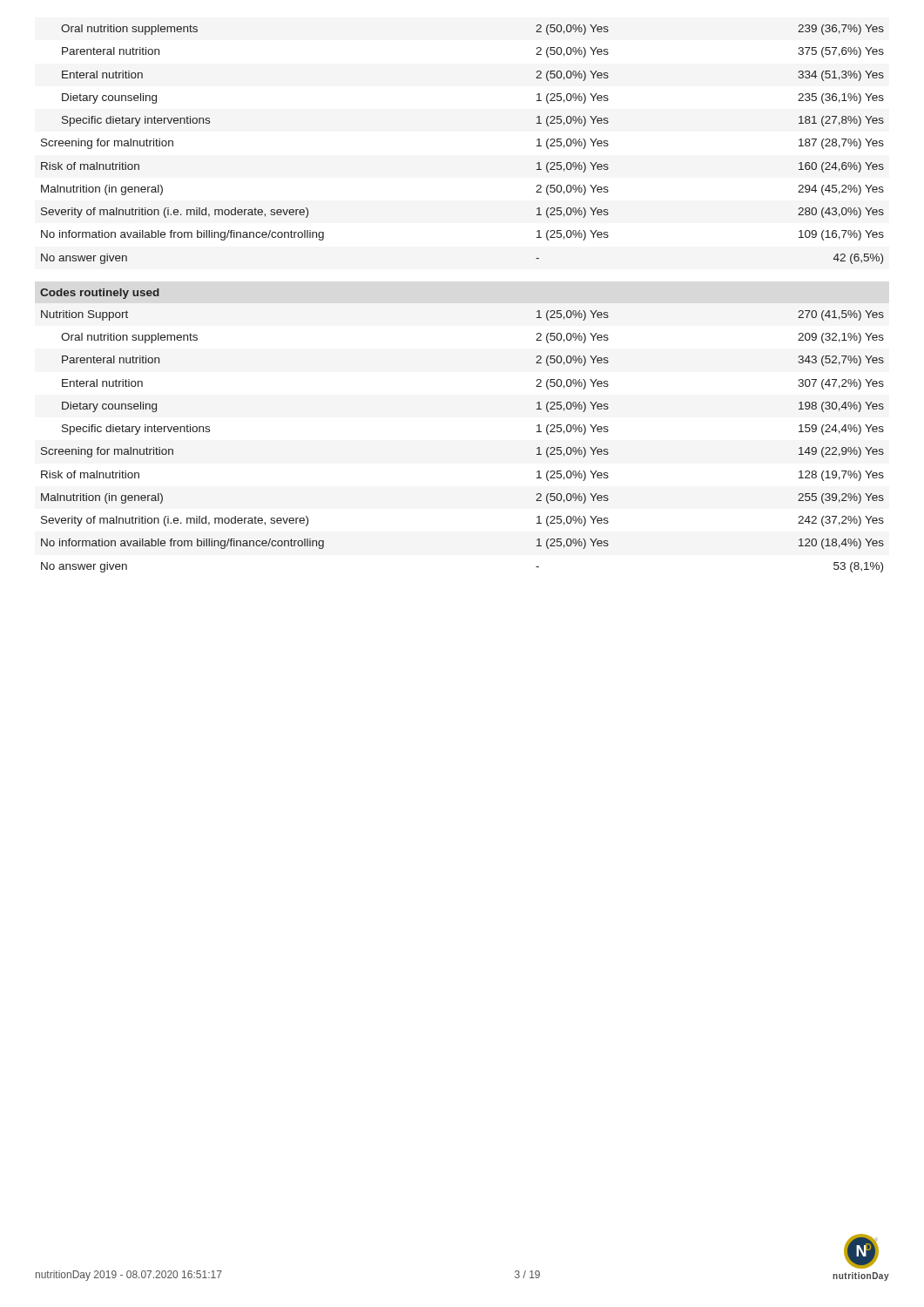924x1307 pixels.
Task: Point to "Codes routinely used"
Action: (100, 292)
